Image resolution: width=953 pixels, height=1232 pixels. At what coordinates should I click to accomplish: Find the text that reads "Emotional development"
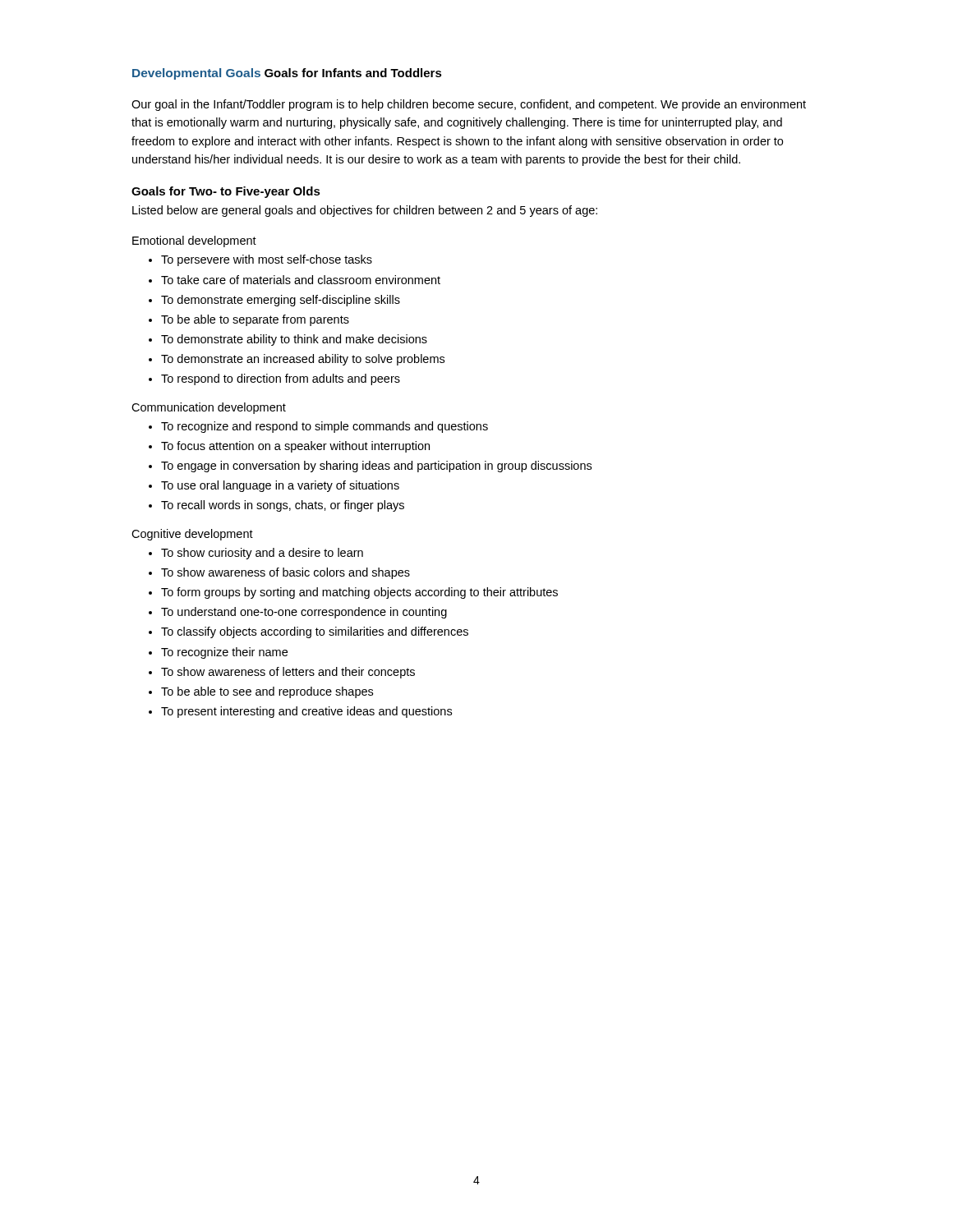194,241
